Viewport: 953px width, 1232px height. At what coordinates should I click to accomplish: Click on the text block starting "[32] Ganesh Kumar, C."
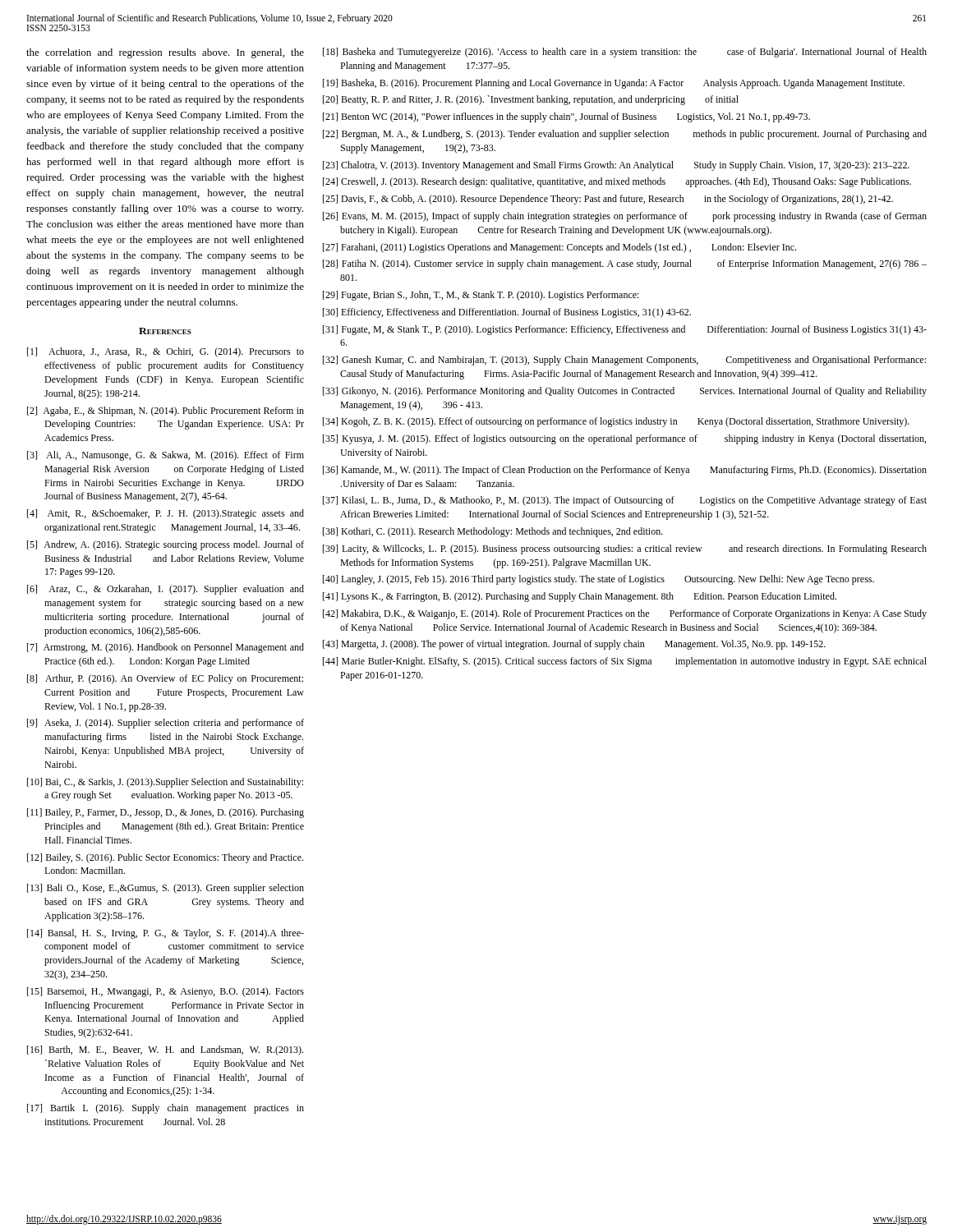coord(624,367)
